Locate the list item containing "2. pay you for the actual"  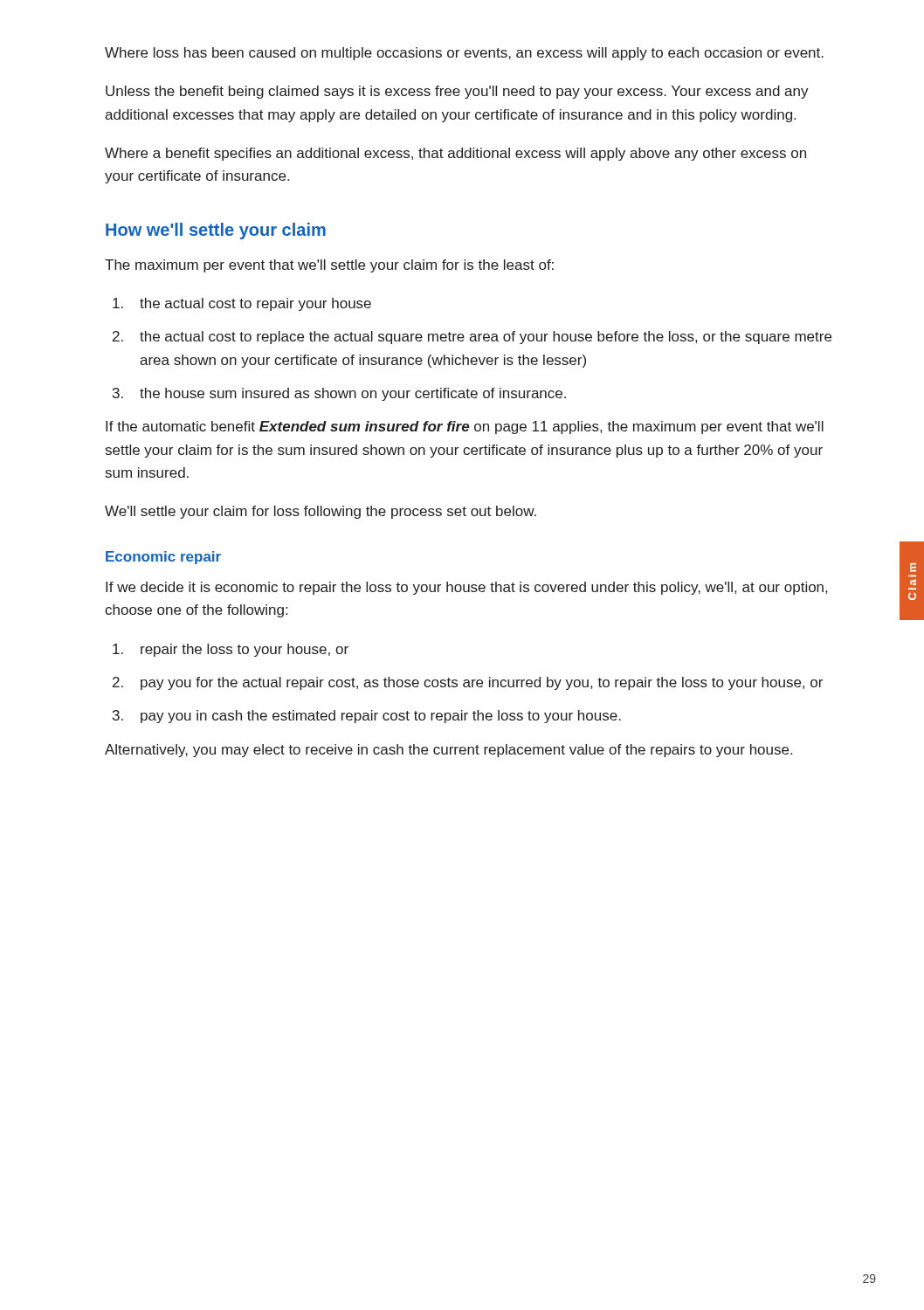[x=471, y=683]
